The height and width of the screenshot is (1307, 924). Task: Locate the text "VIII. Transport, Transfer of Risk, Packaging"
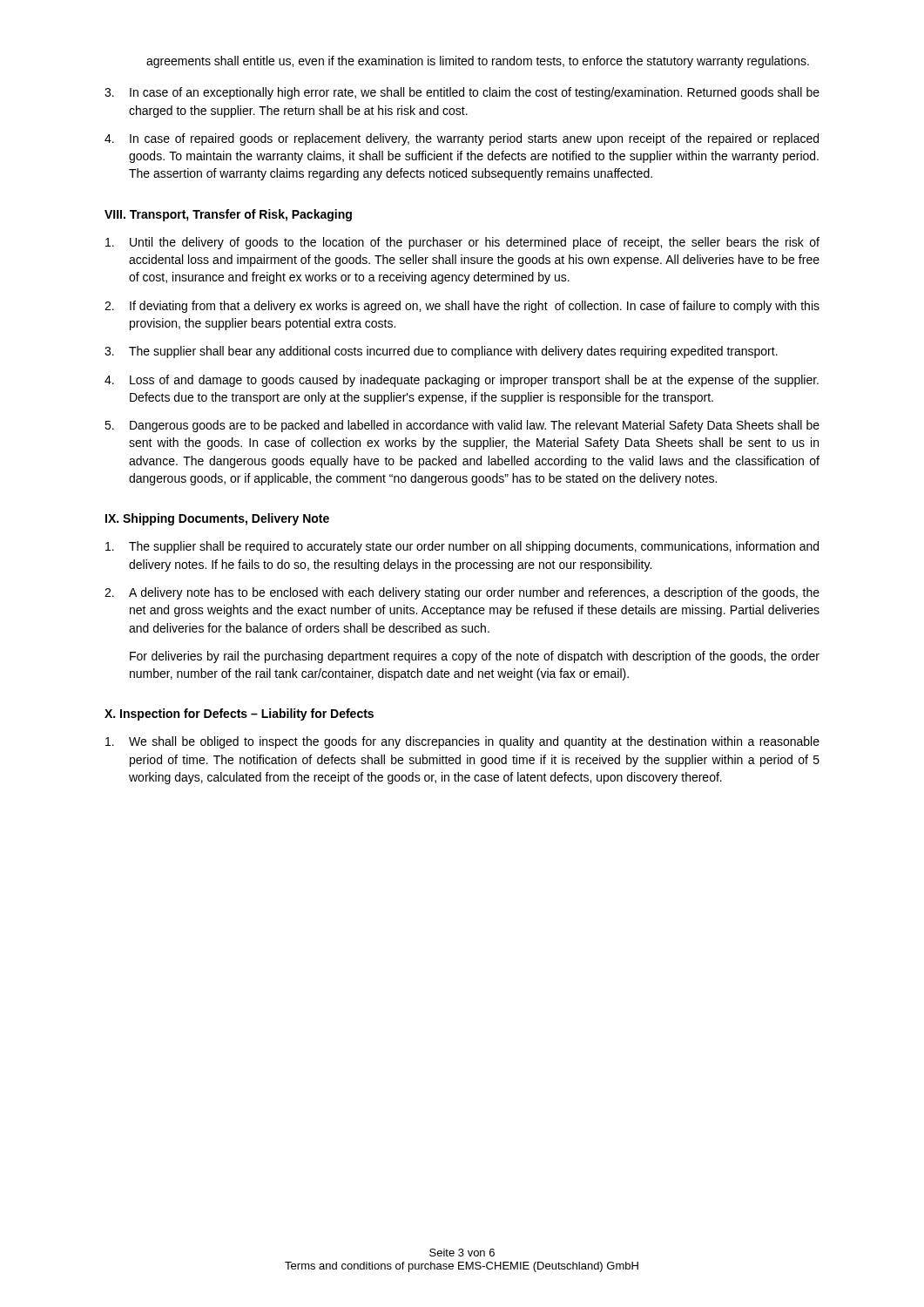tap(229, 214)
